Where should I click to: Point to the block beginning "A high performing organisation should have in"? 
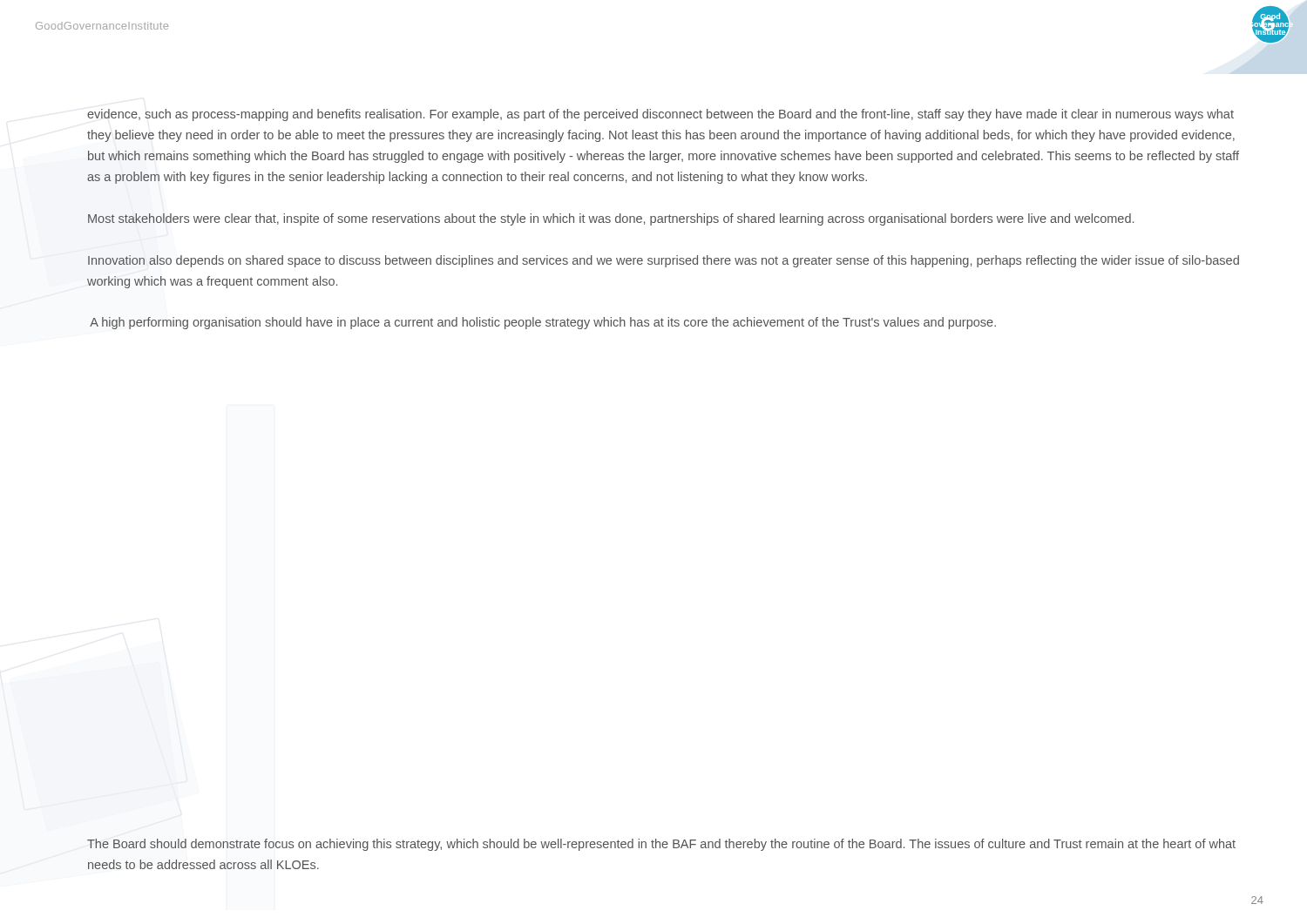click(x=542, y=323)
